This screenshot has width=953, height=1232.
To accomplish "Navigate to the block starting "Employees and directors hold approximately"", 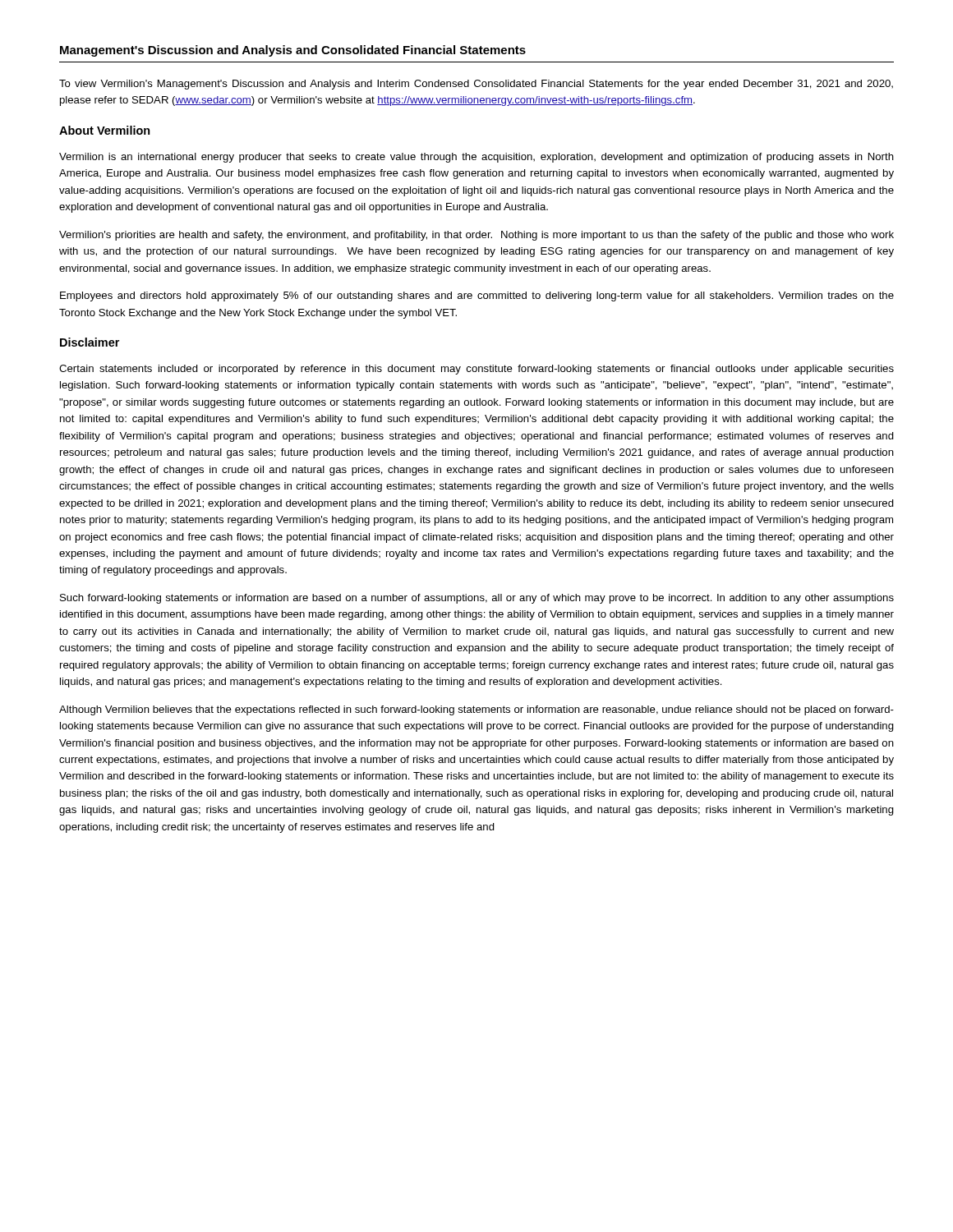I will tap(476, 304).
